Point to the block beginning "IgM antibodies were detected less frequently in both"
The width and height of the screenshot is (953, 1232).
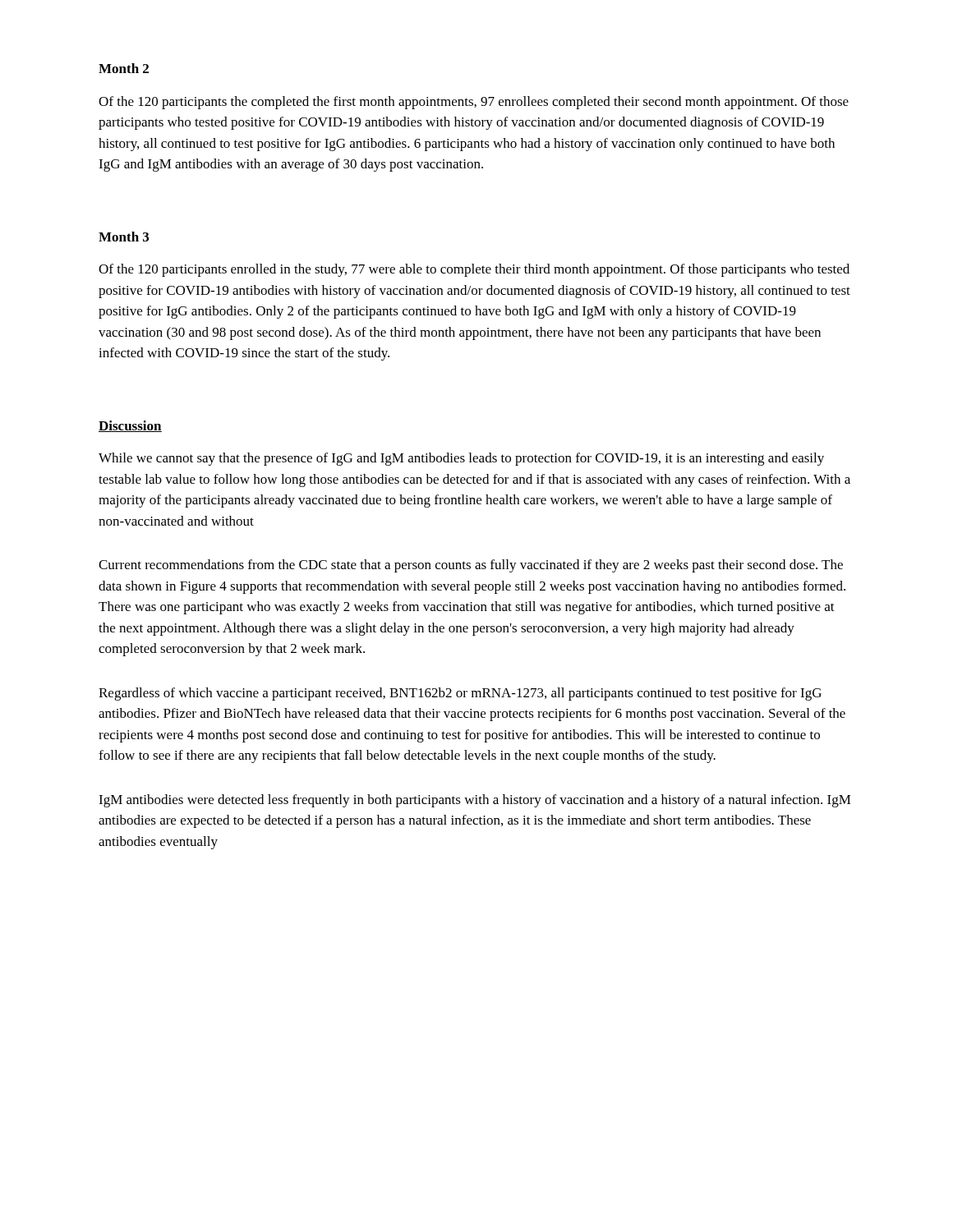pyautogui.click(x=475, y=820)
